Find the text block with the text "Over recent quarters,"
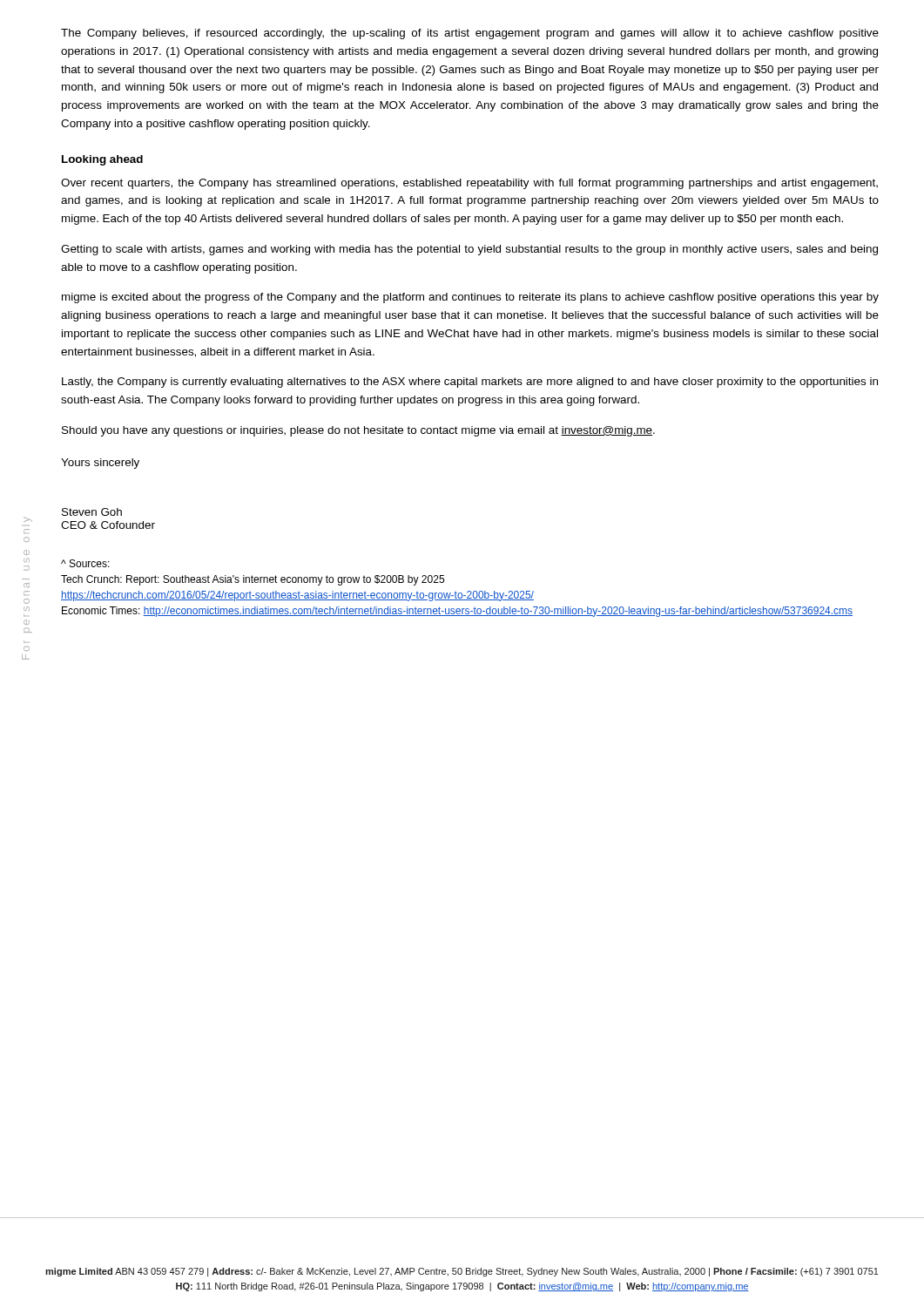Viewport: 924px width, 1307px height. (x=470, y=200)
